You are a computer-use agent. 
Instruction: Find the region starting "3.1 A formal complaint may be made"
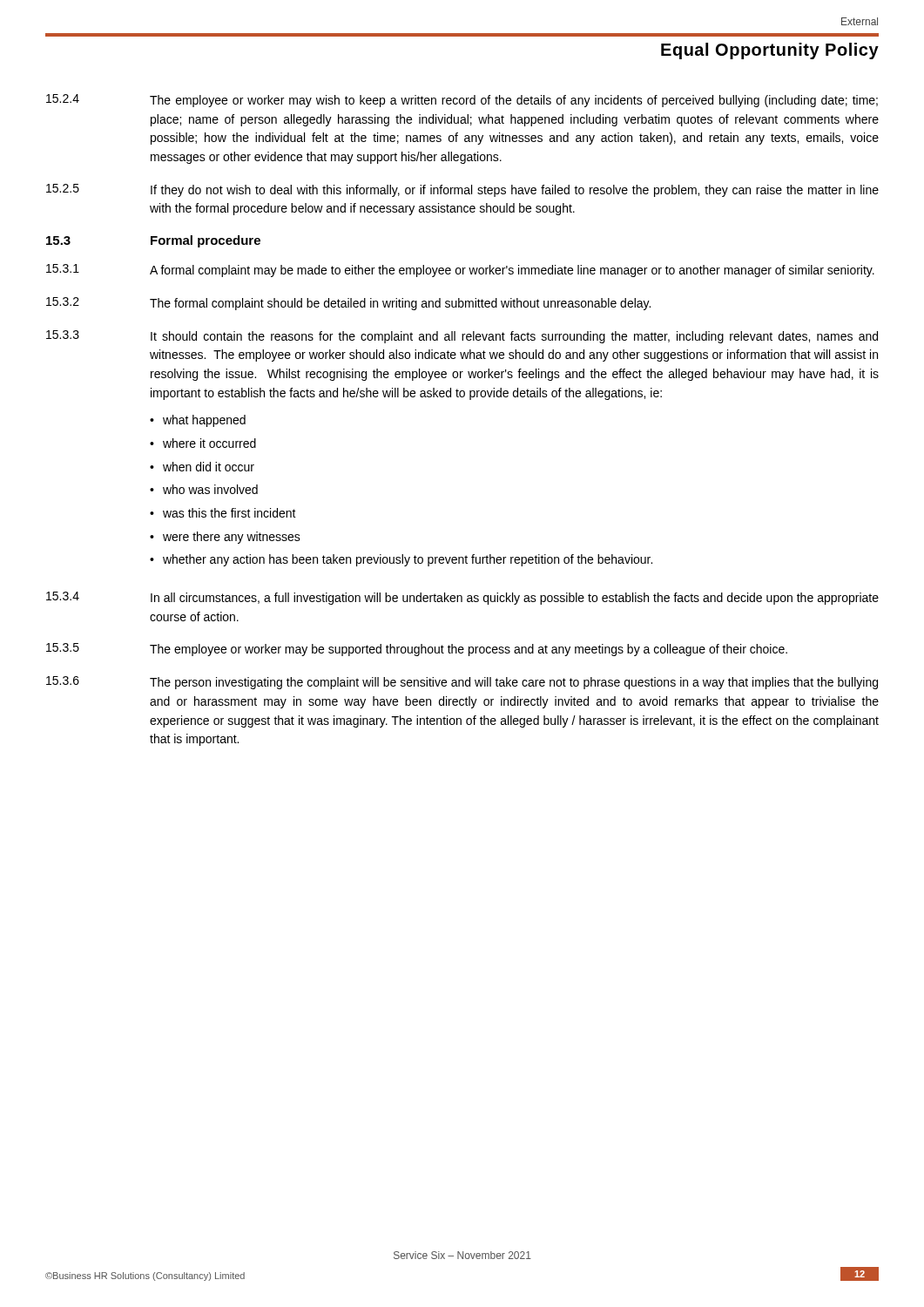click(x=462, y=271)
